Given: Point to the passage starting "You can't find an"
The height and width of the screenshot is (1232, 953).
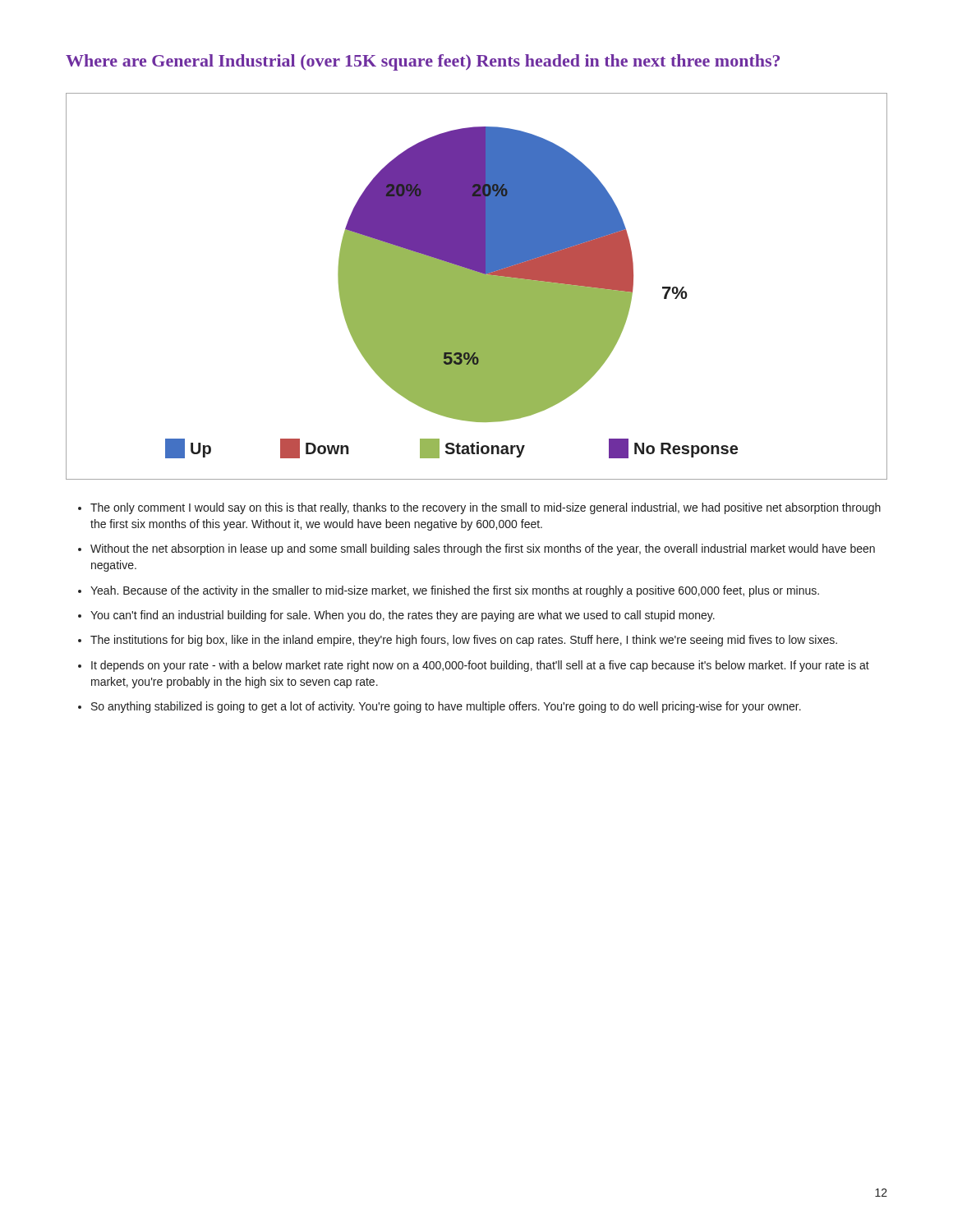Looking at the screenshot, I should click(403, 615).
